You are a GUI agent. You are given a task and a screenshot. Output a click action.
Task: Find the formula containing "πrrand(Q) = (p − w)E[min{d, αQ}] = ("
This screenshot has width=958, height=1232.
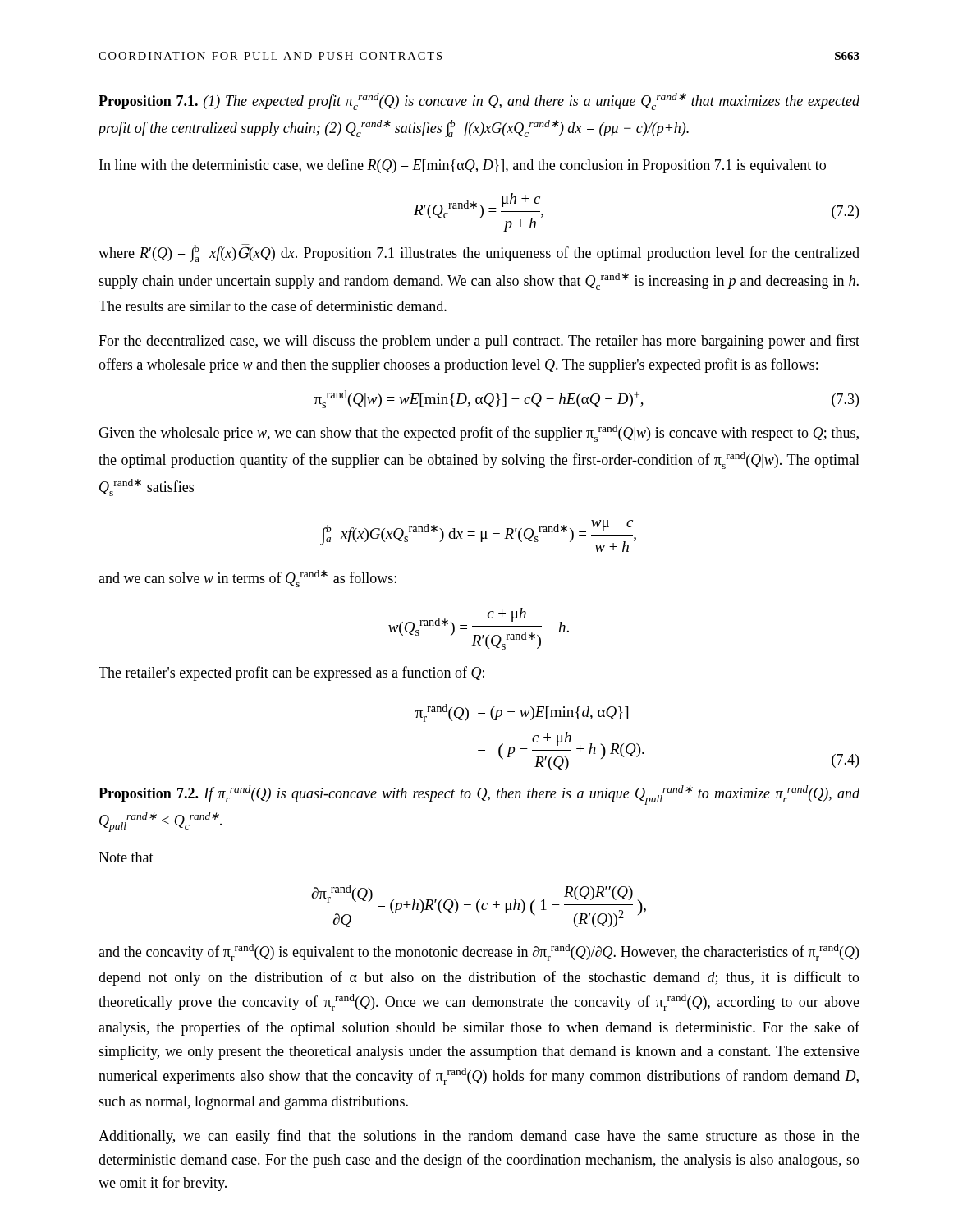(x=586, y=734)
